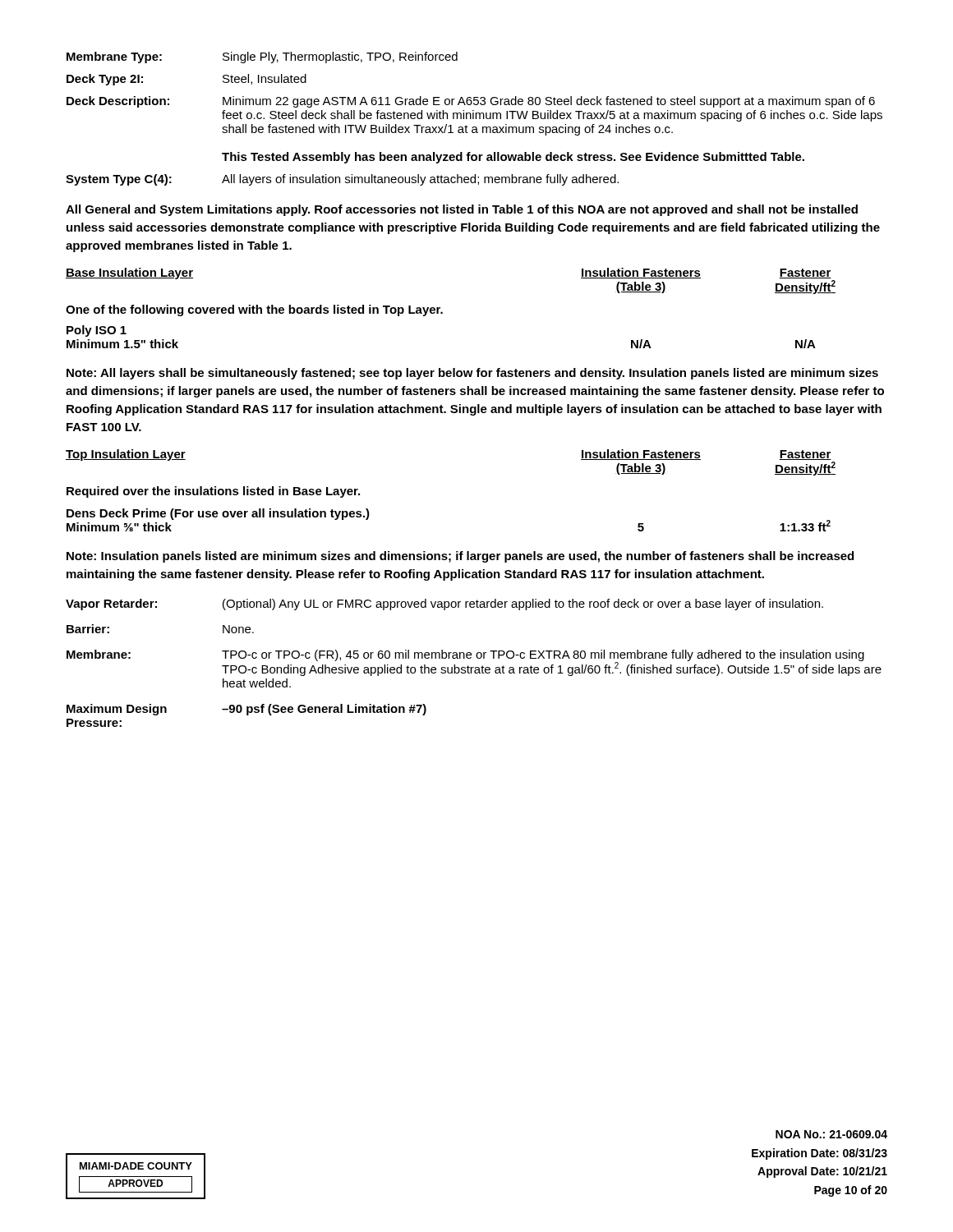Screen dimensions: 1232x953
Task: Locate the block of text that opens with "Maximum DesignPressure: –90 psf"
Action: [x=246, y=710]
